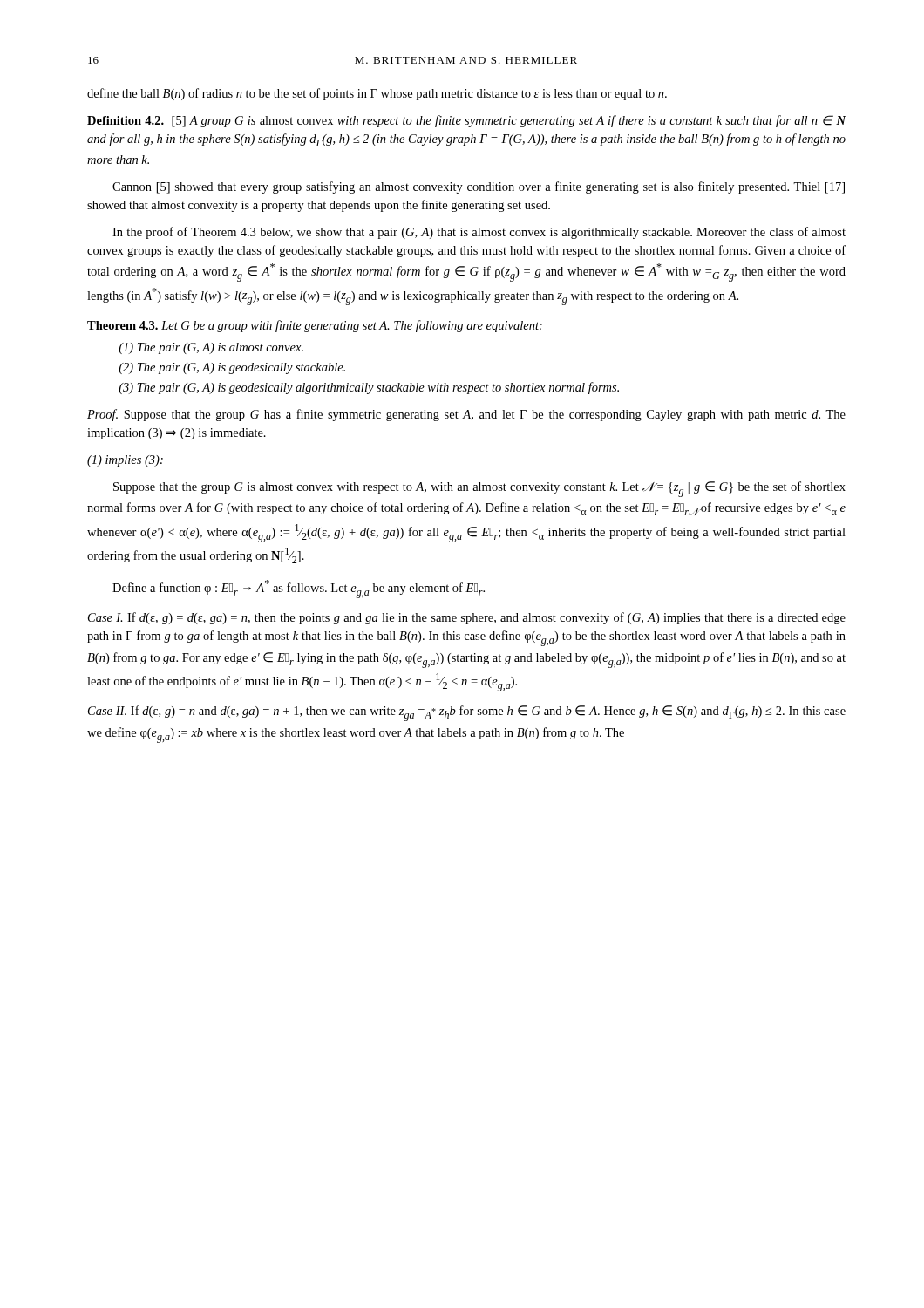Find the block on this page that starts "In the proof of Theorem 4.3 below, we"
Screen dimensions: 1308x924
466,265
